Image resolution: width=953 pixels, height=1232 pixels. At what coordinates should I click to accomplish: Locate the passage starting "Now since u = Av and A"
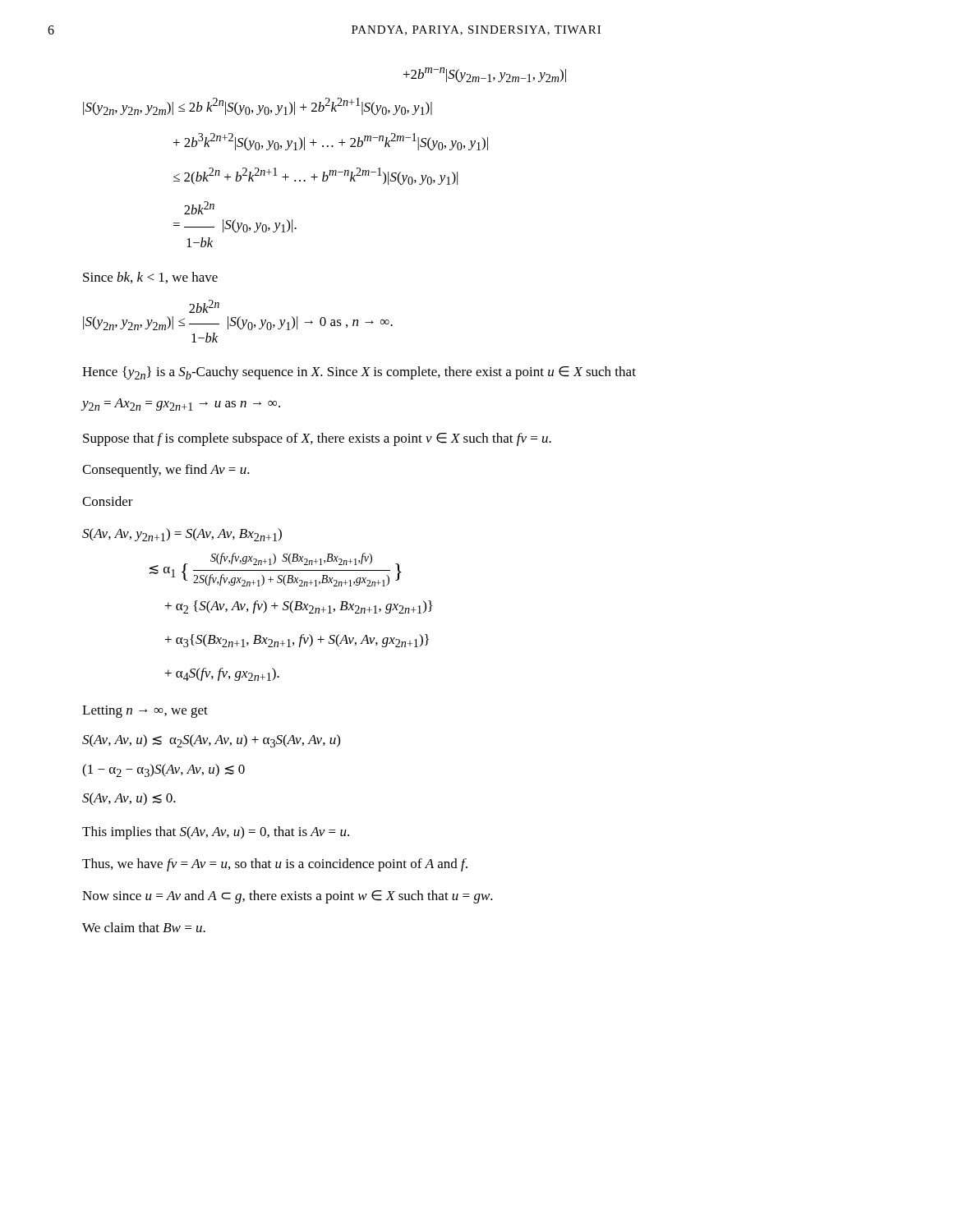(288, 896)
